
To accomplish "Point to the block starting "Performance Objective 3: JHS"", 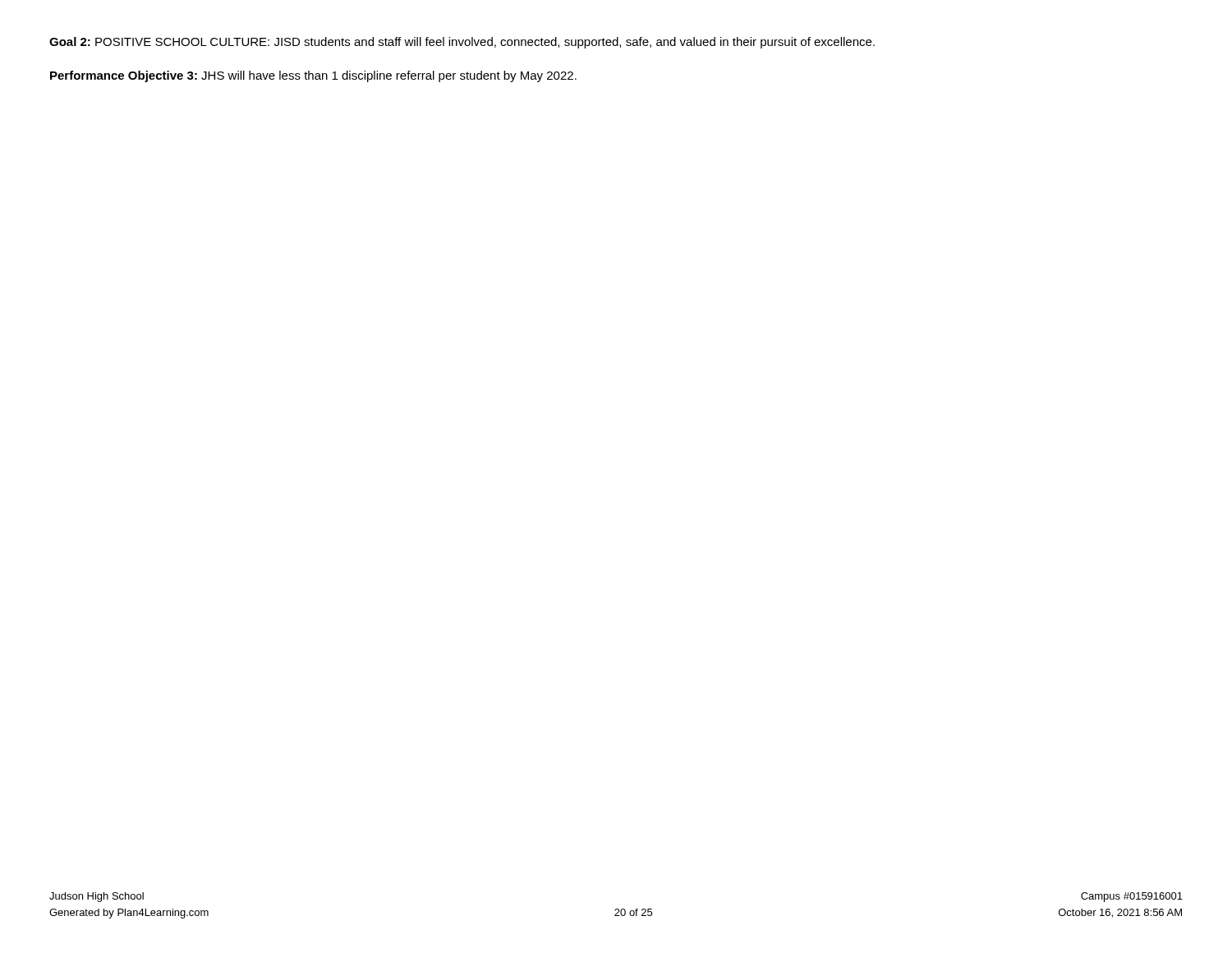I will point(313,75).
